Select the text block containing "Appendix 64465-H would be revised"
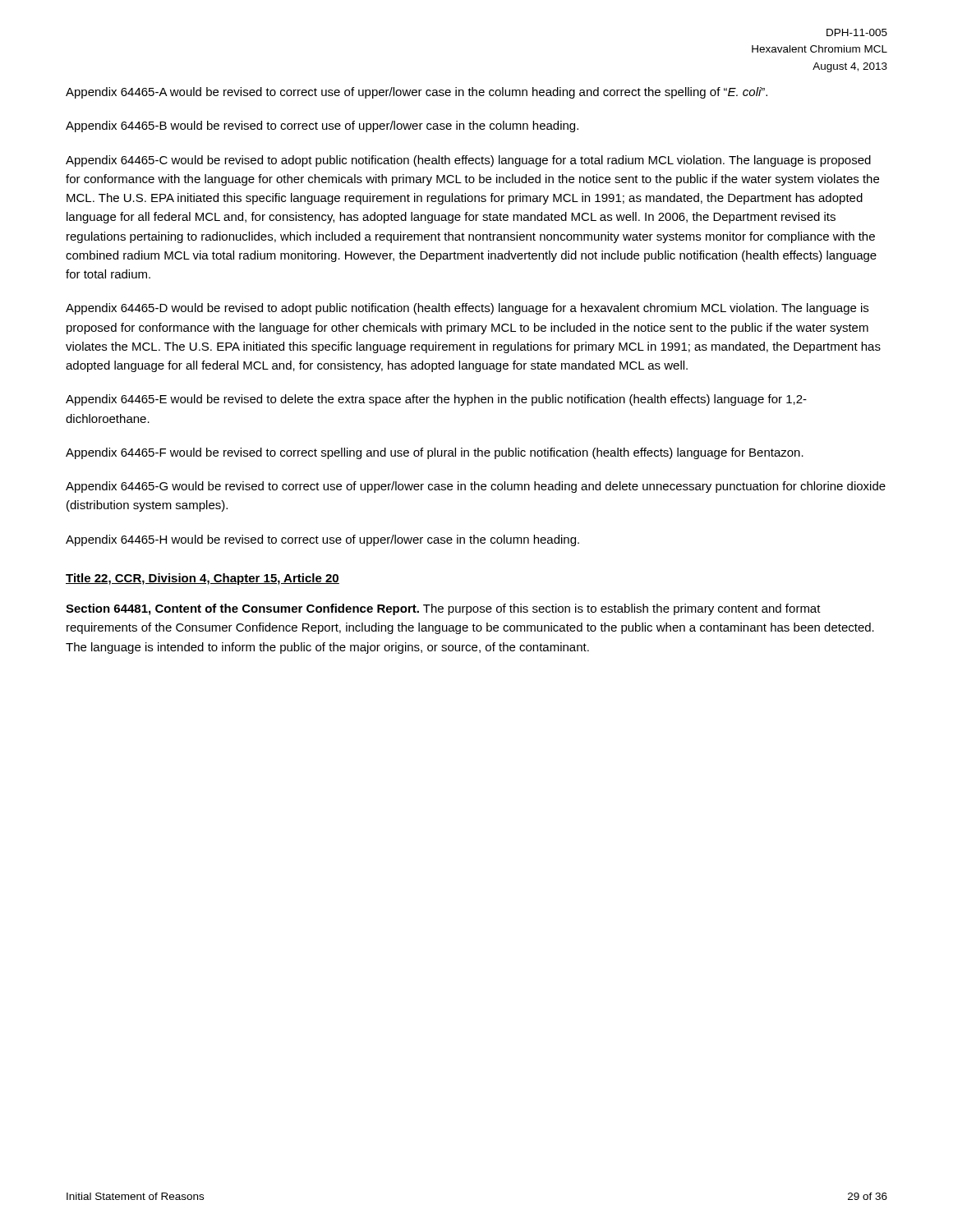Screen dimensions: 1232x953 [x=323, y=539]
